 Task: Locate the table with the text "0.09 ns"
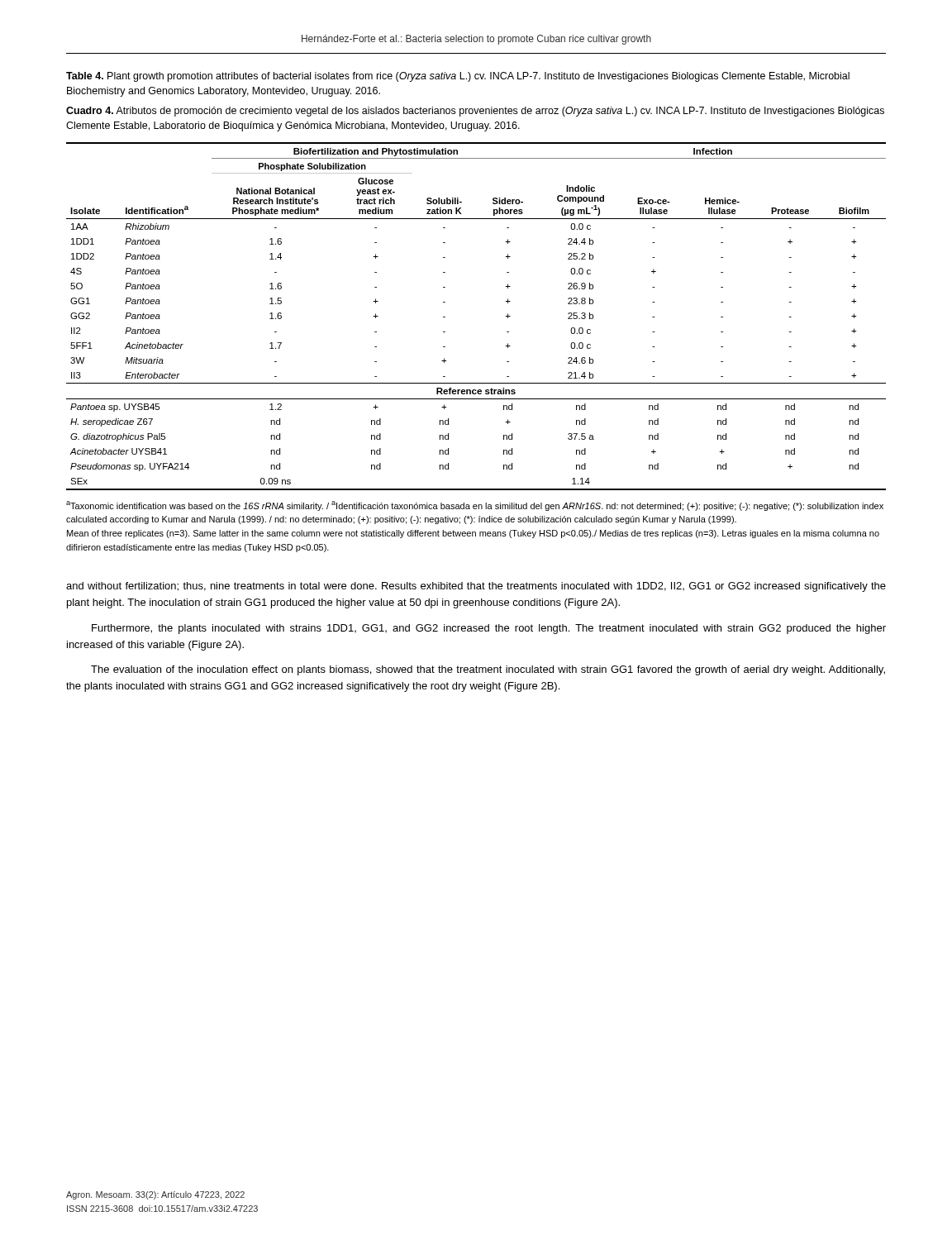tap(476, 316)
